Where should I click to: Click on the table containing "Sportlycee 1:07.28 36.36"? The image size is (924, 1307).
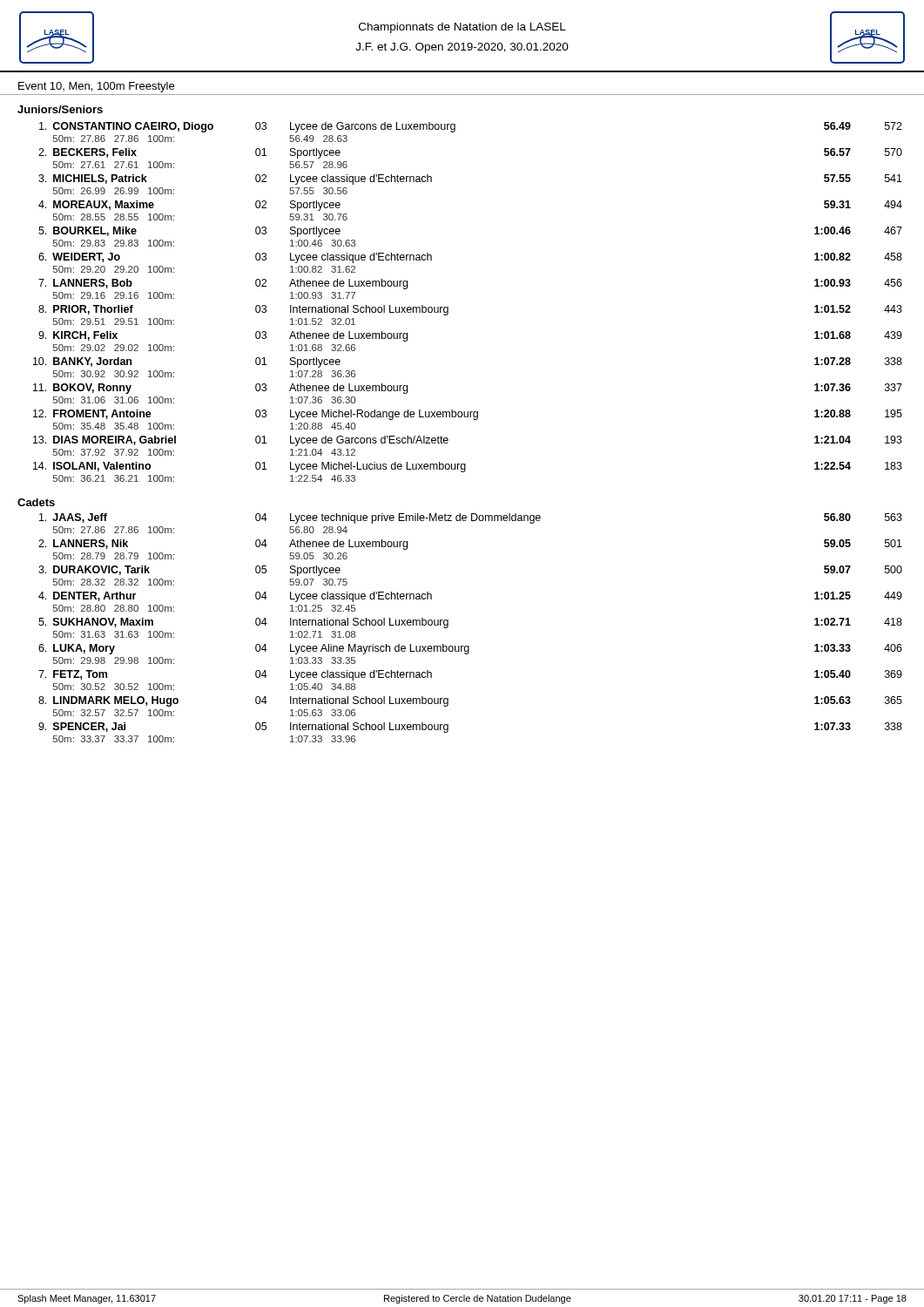coord(462,302)
